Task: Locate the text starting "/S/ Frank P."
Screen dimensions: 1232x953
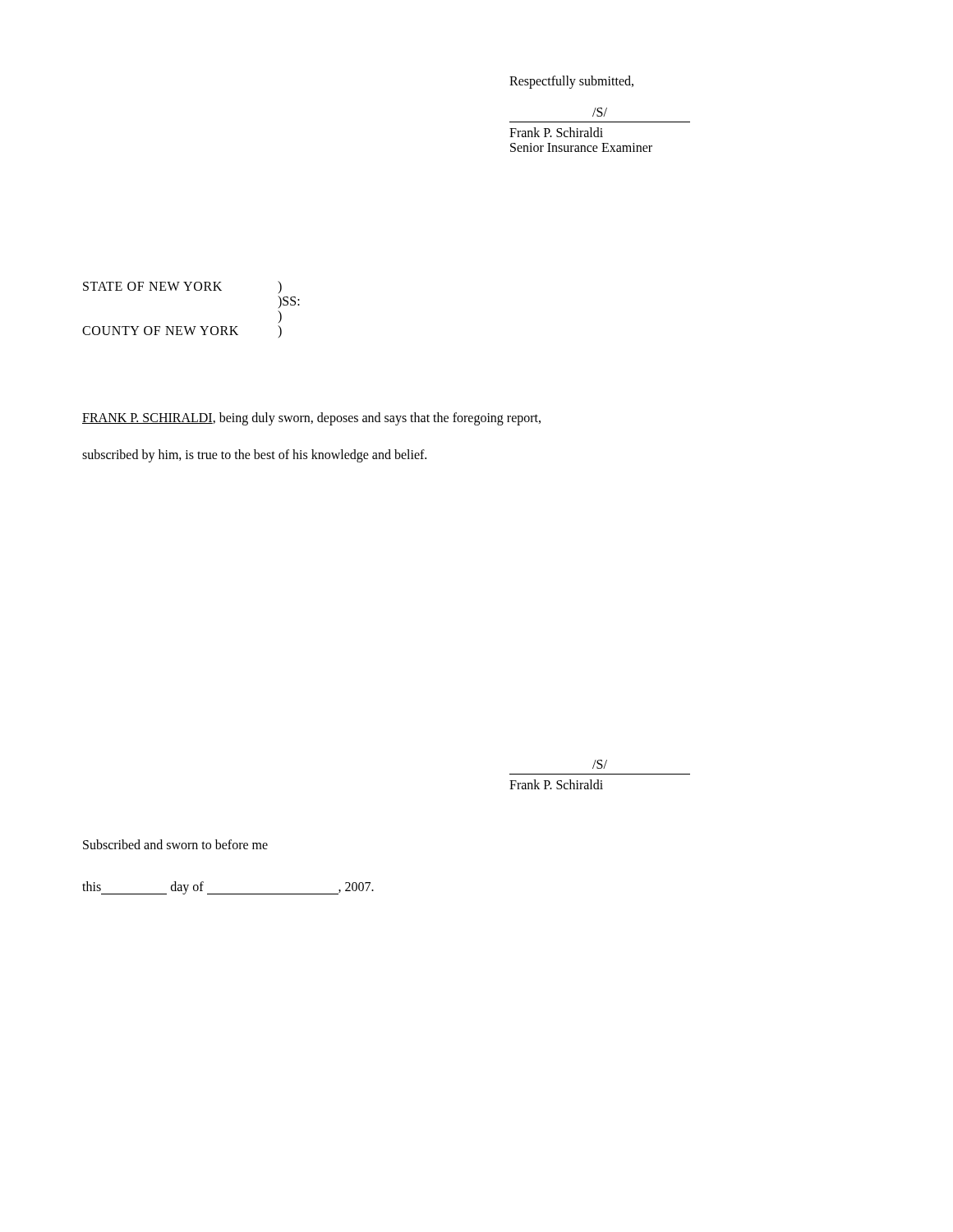Action: 682,774
